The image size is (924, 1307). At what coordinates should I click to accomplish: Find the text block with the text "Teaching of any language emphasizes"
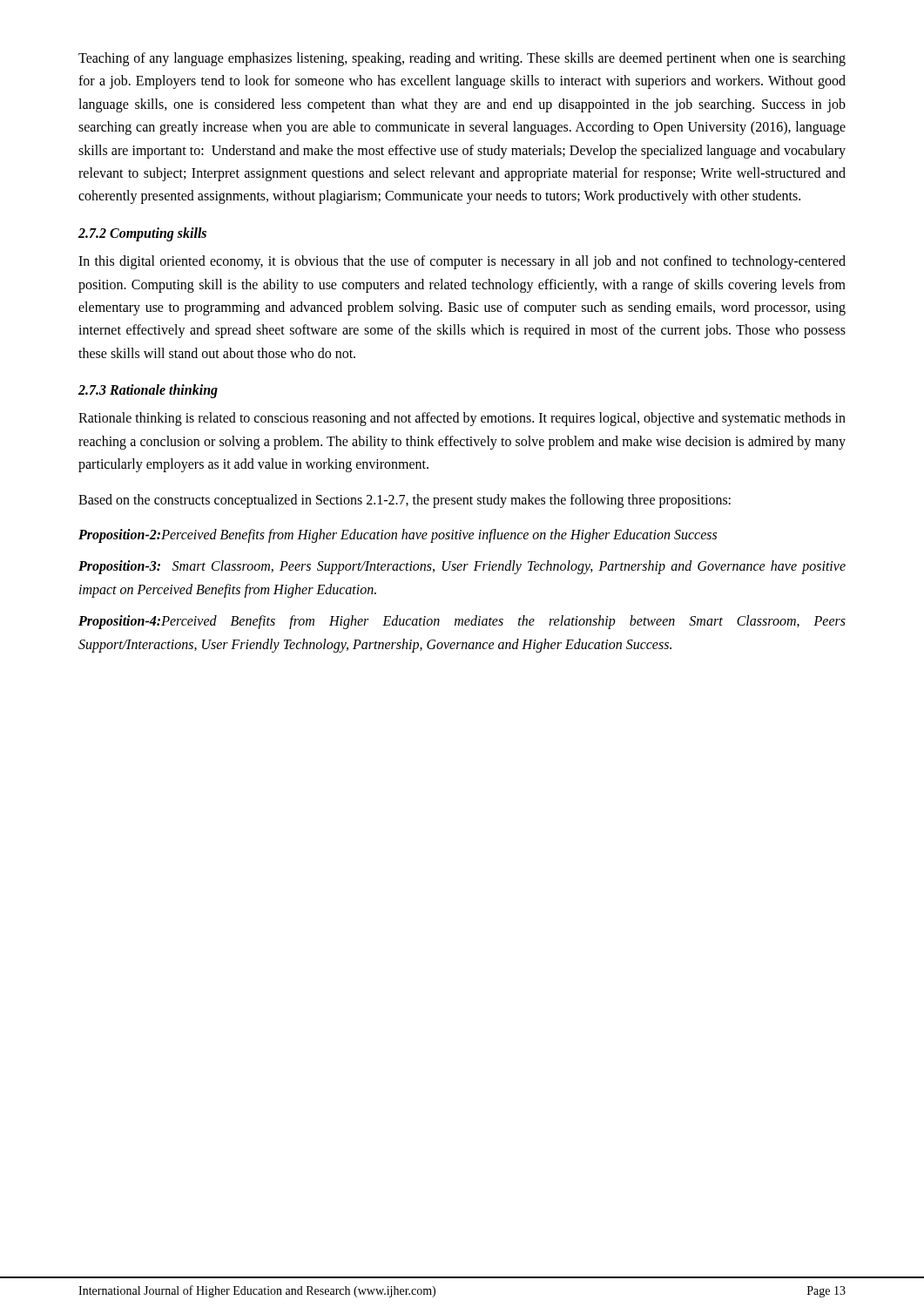(x=462, y=127)
